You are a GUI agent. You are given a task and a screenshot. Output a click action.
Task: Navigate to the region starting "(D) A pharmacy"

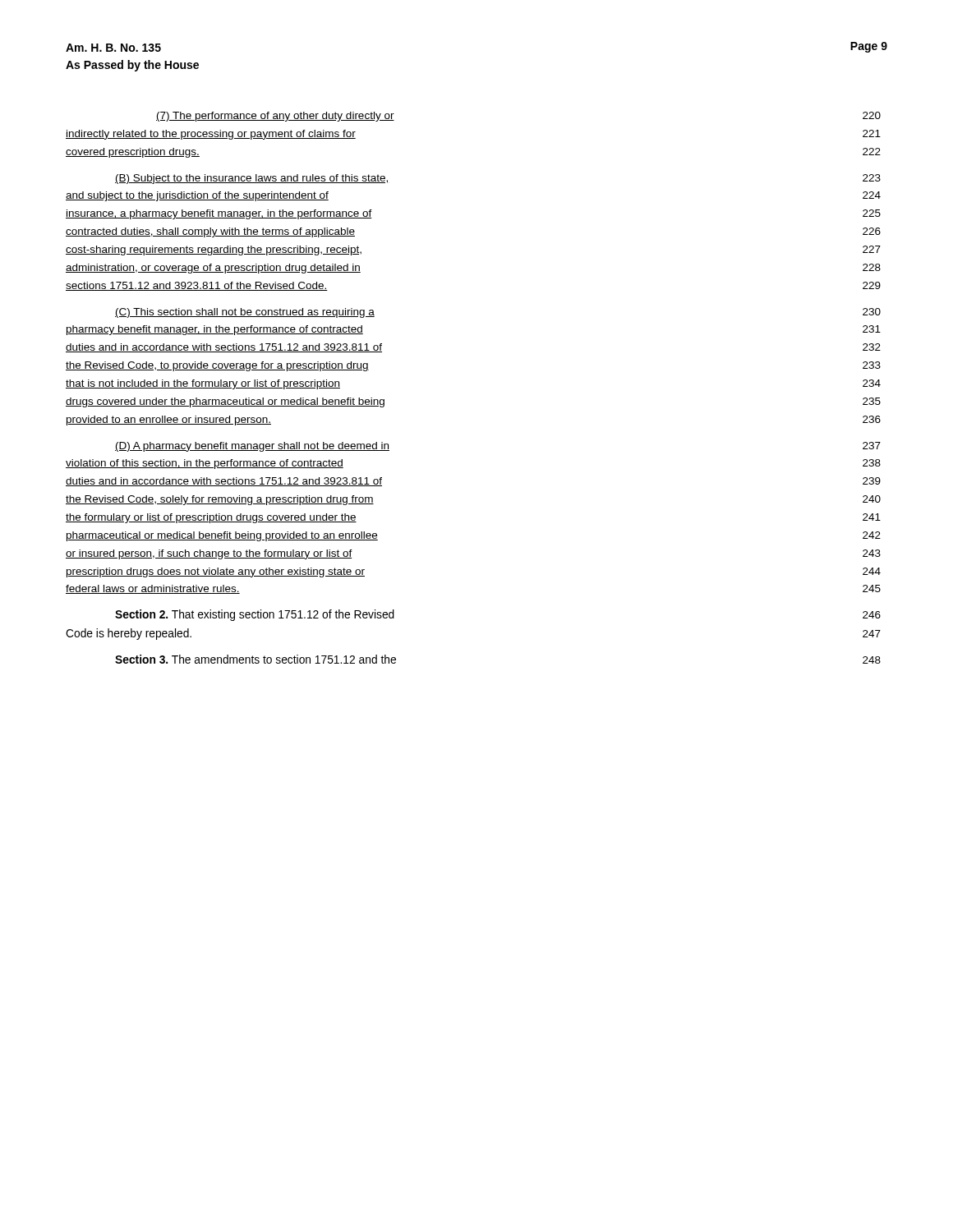pyautogui.click(x=203, y=446)
